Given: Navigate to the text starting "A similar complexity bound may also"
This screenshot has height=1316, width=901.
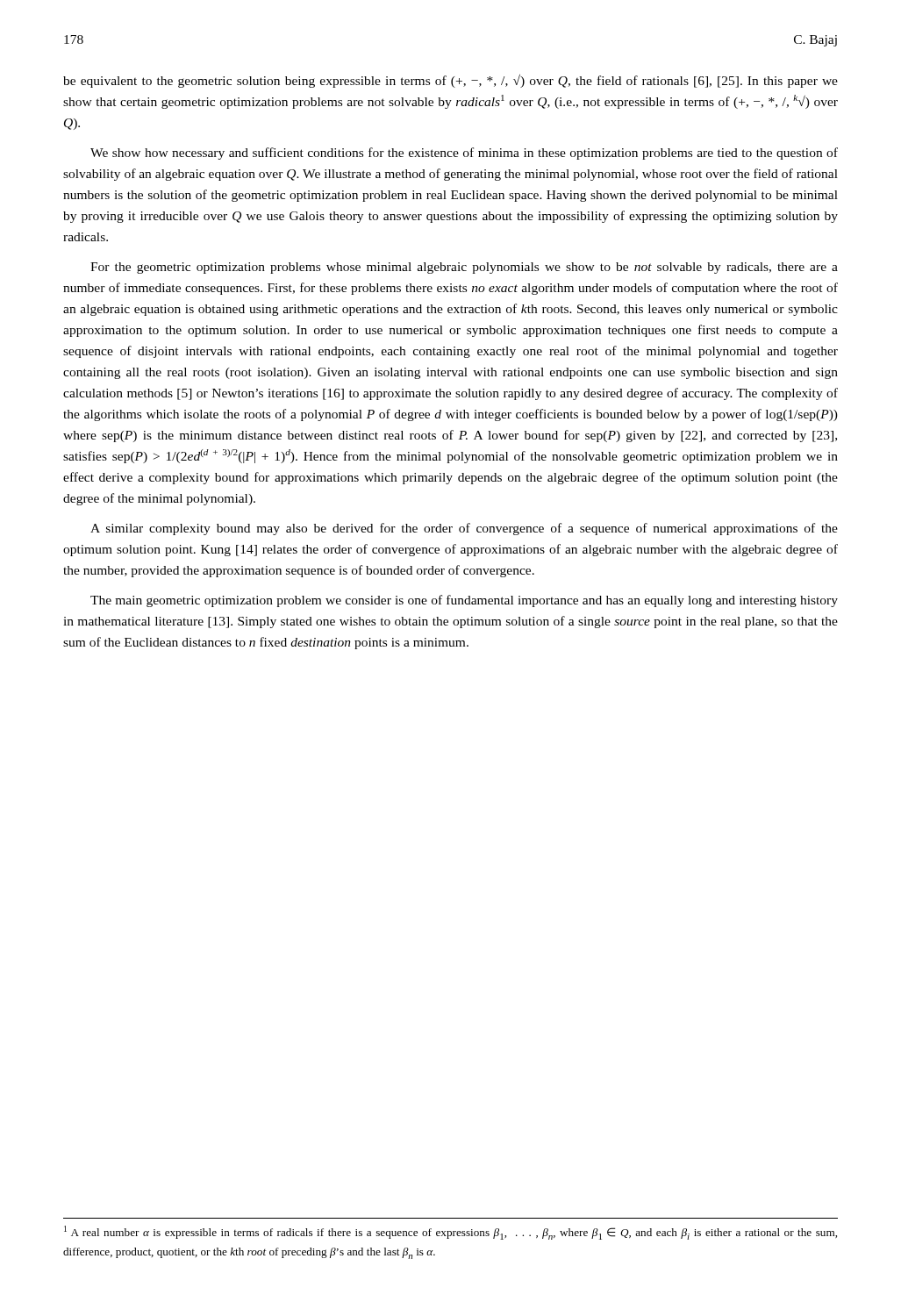Looking at the screenshot, I should pyautogui.click(x=450, y=549).
